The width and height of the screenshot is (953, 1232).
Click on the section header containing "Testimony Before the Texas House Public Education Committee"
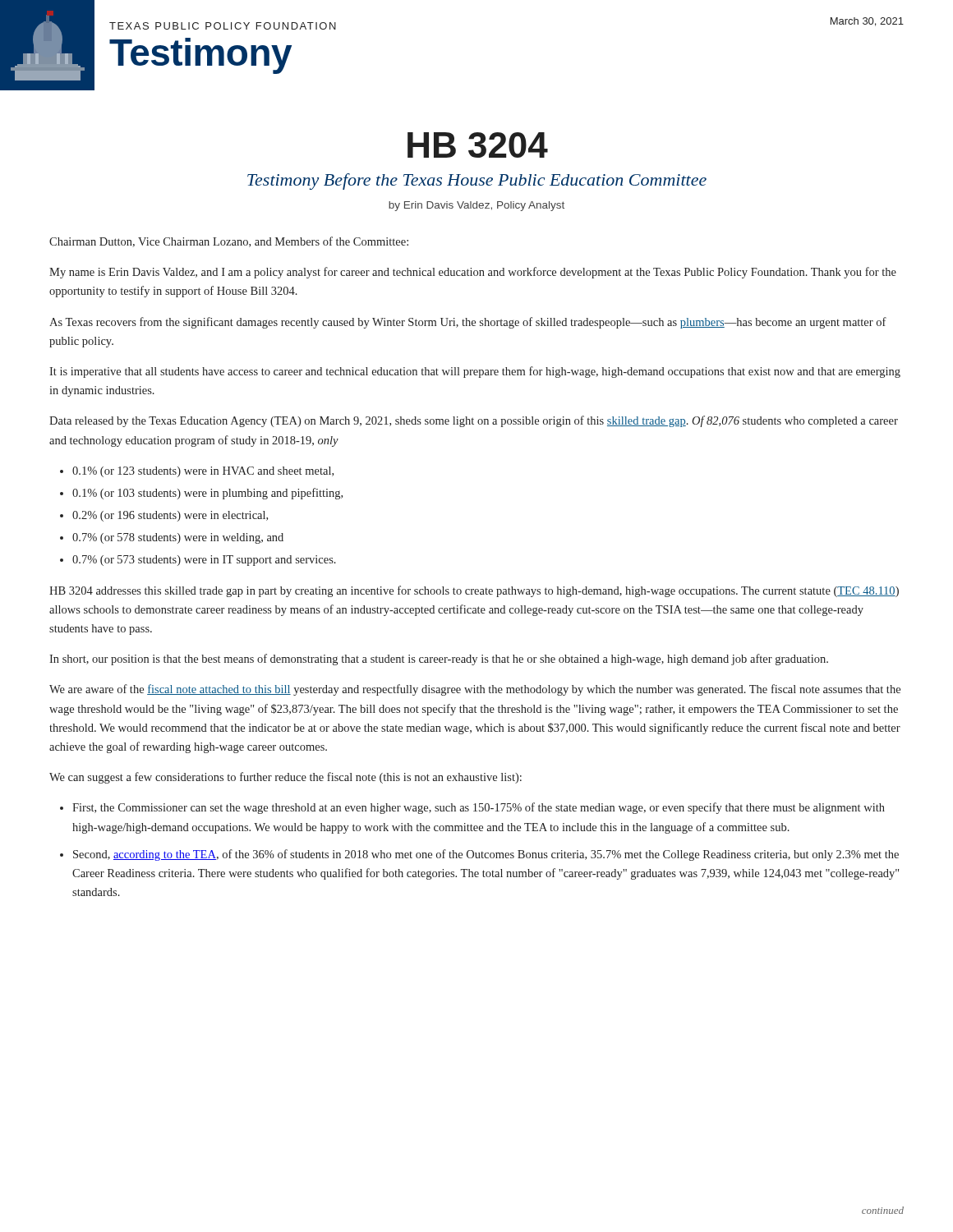pos(476,179)
